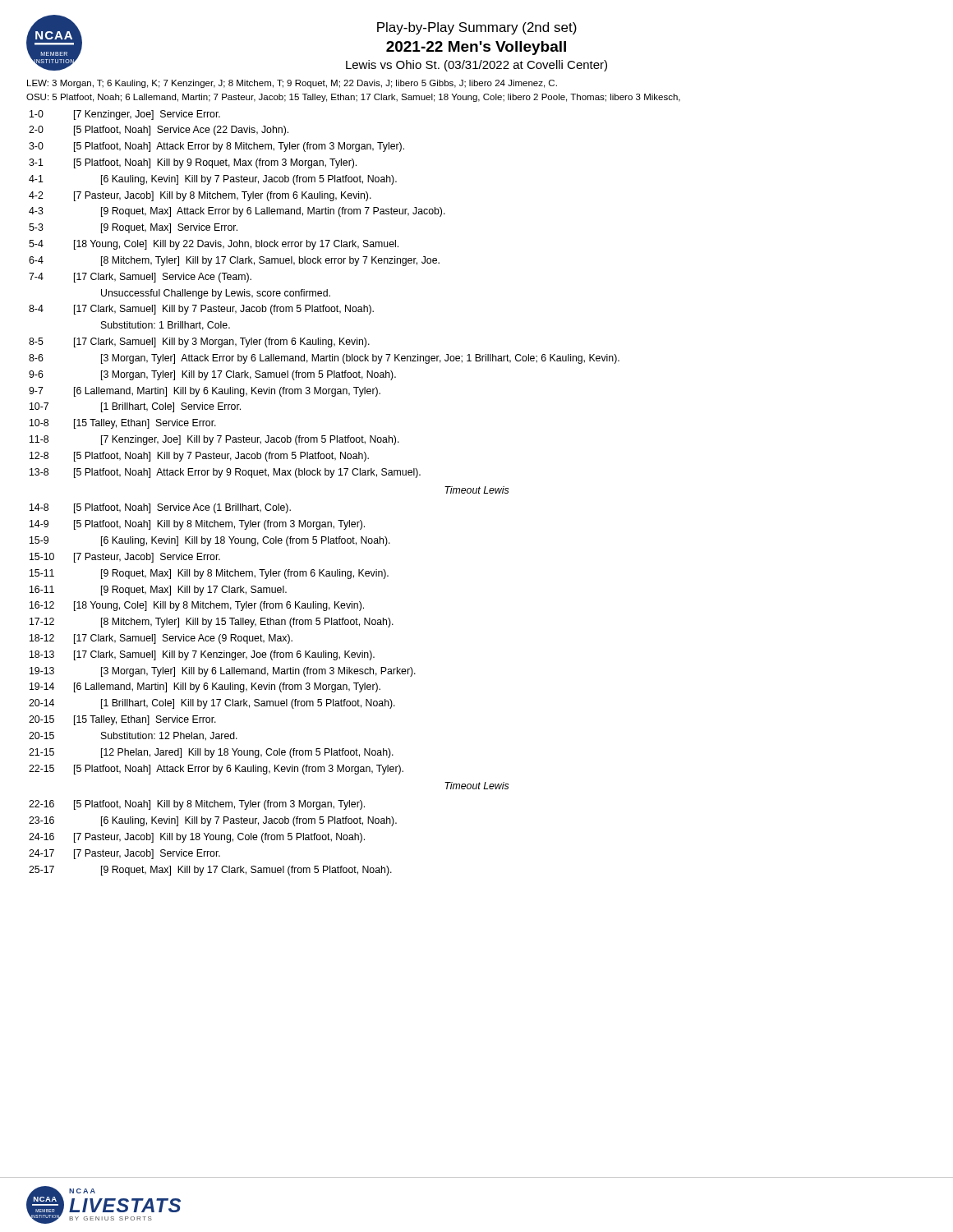Click on the passage starting "5-3[9 Roquet, Max]"

[133, 228]
